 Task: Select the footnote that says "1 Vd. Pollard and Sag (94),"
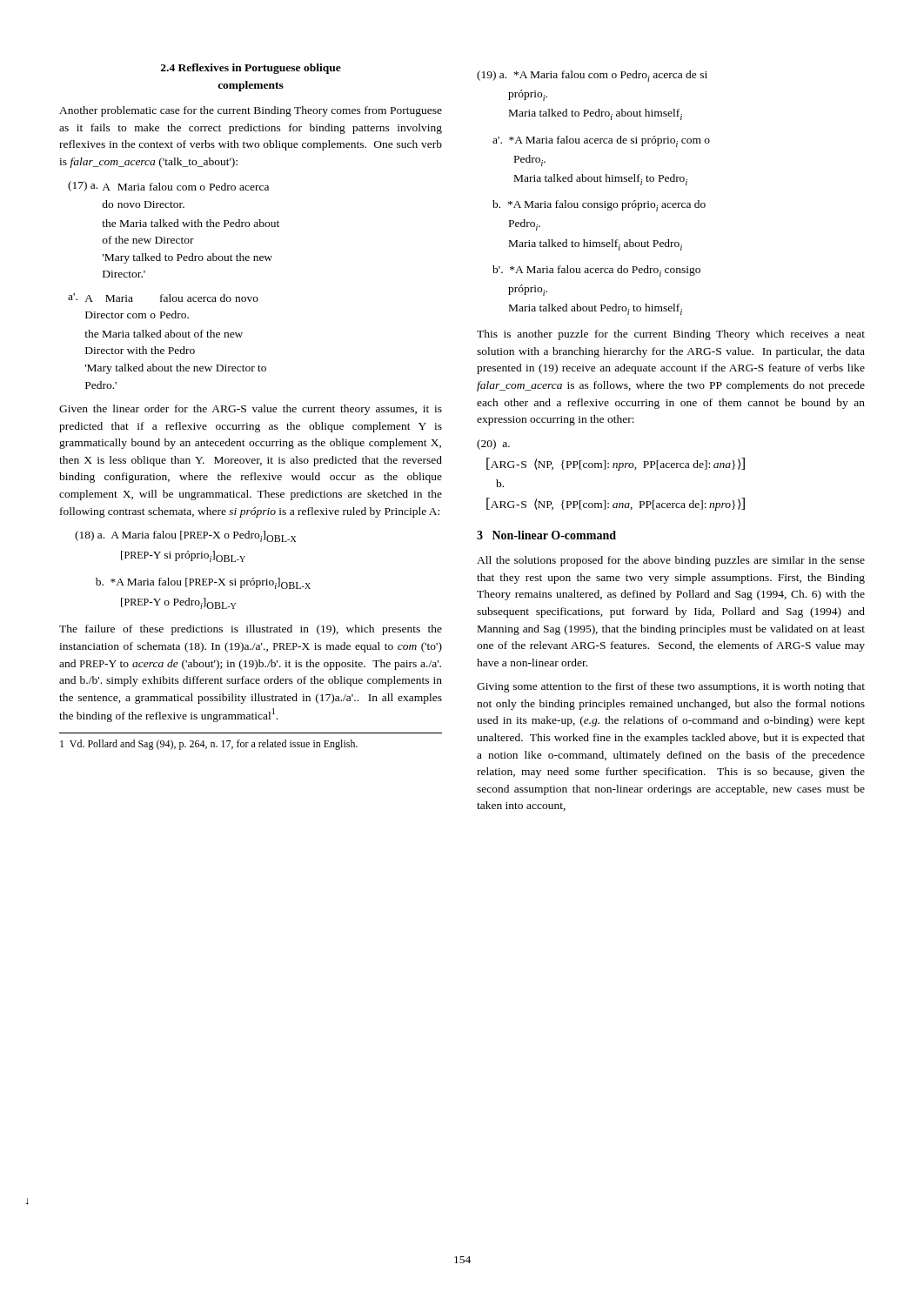pyautogui.click(x=209, y=744)
